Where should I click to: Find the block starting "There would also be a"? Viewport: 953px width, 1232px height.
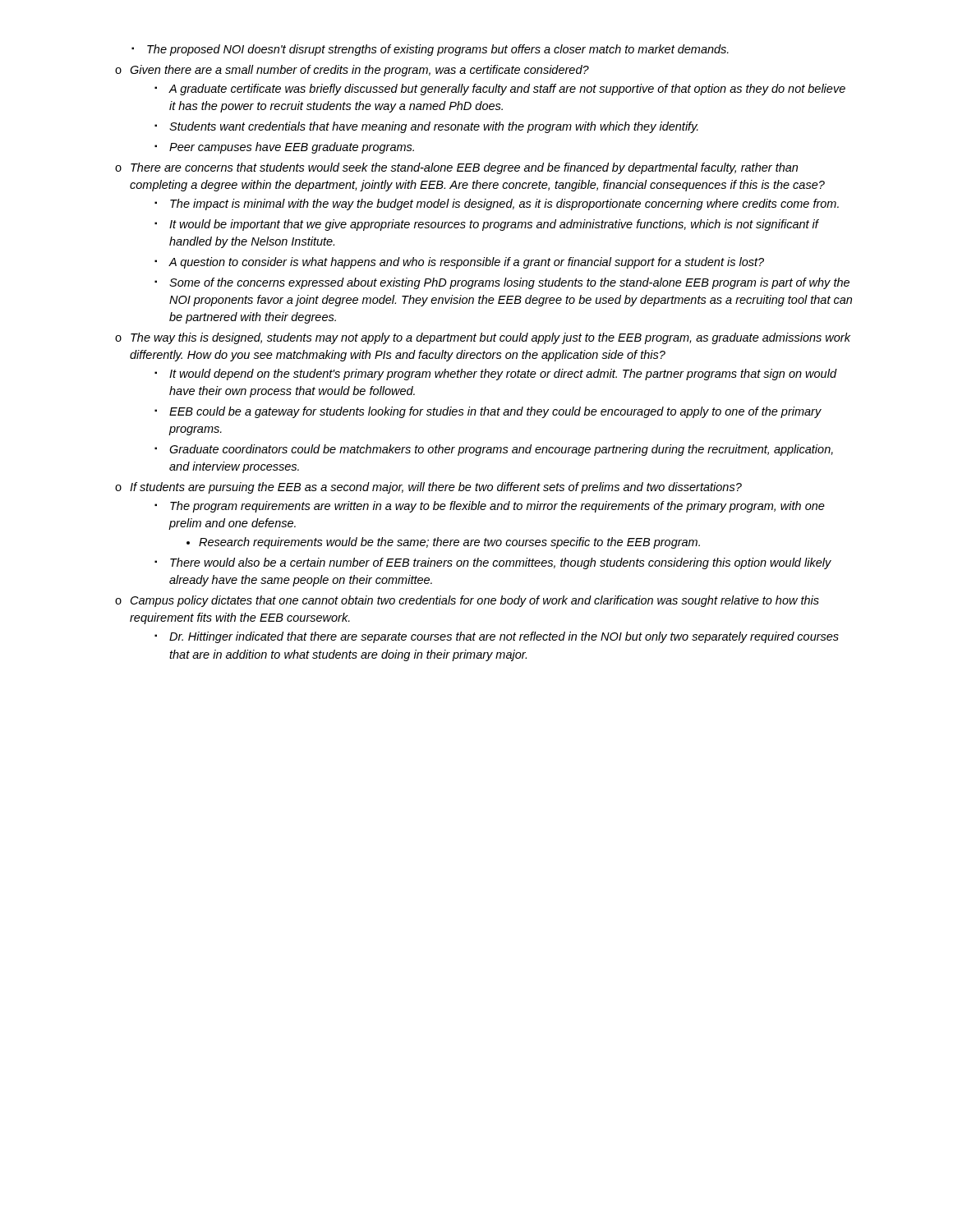[500, 572]
